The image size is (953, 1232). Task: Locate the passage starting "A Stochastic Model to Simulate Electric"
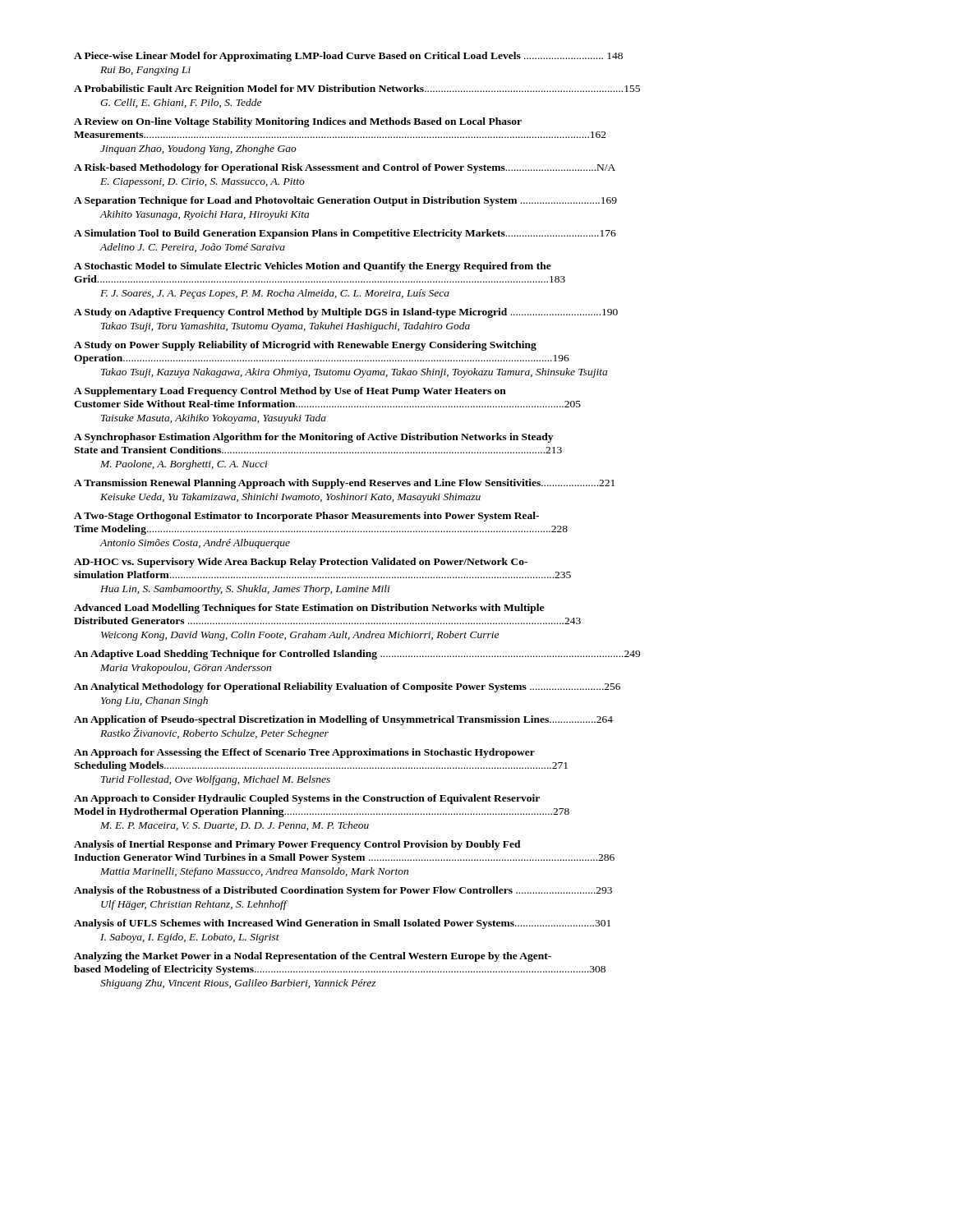(476, 280)
